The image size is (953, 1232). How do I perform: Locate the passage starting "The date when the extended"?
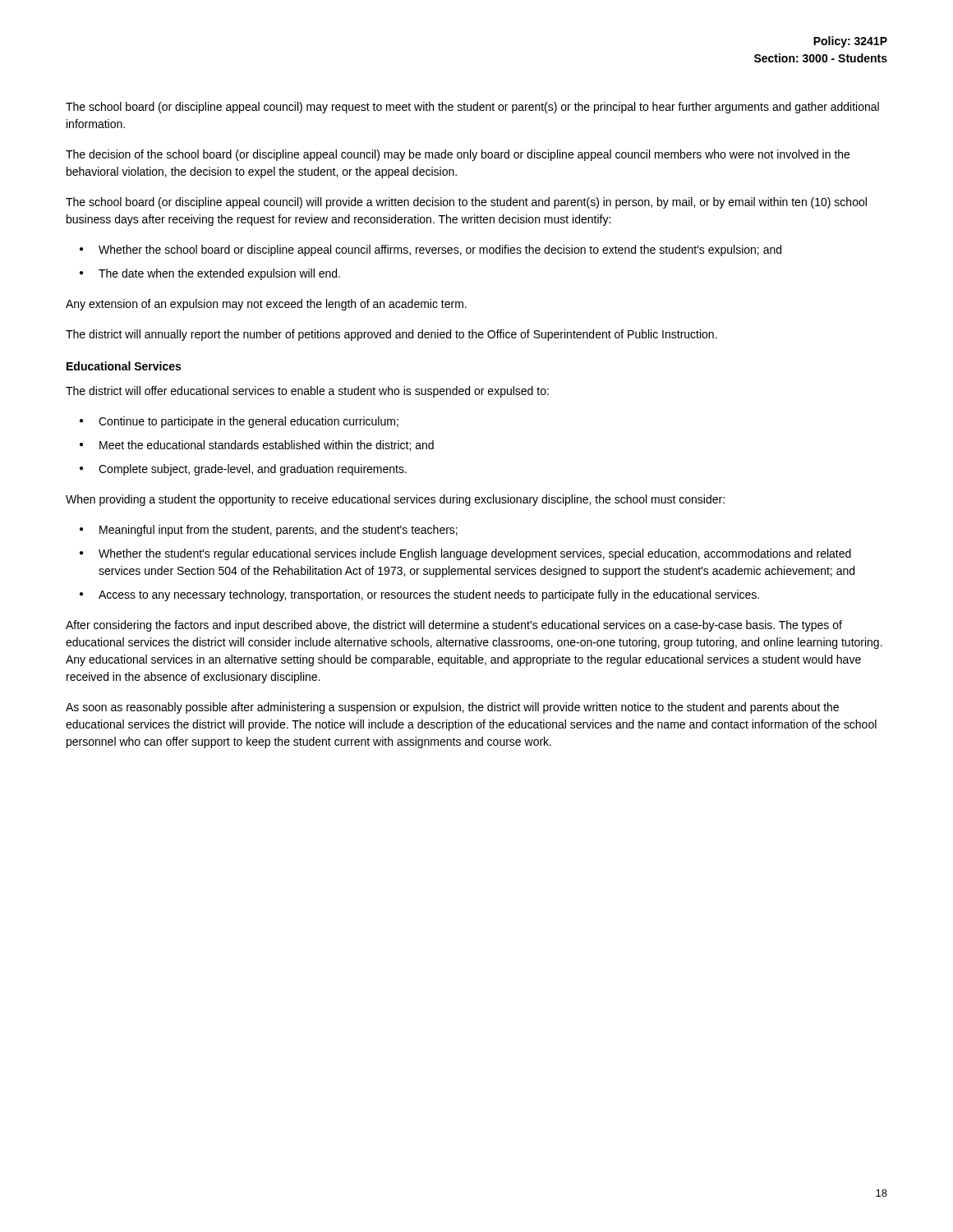click(220, 274)
